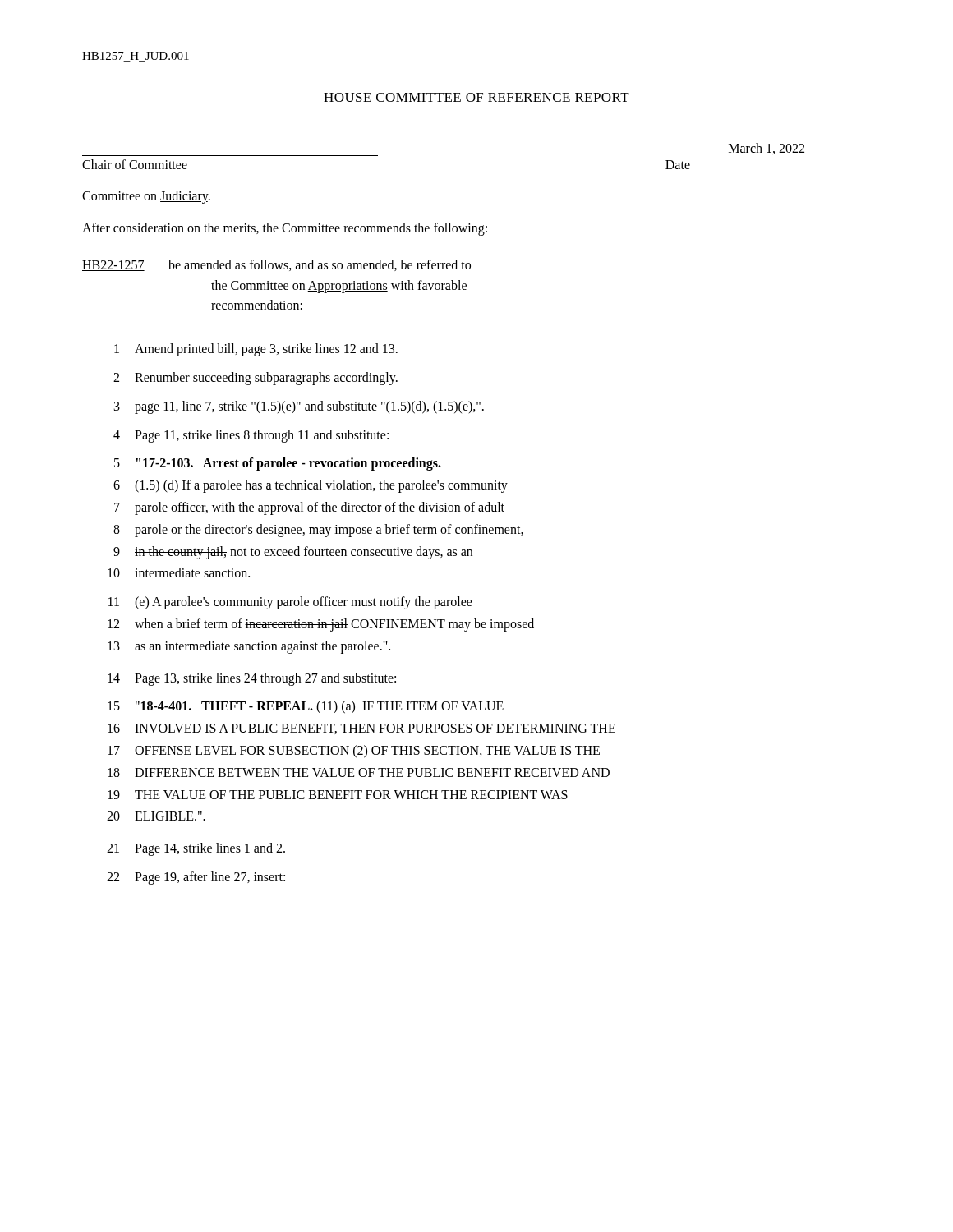
Task: Click the passage that begins "17 Offense level"
Action: [341, 751]
